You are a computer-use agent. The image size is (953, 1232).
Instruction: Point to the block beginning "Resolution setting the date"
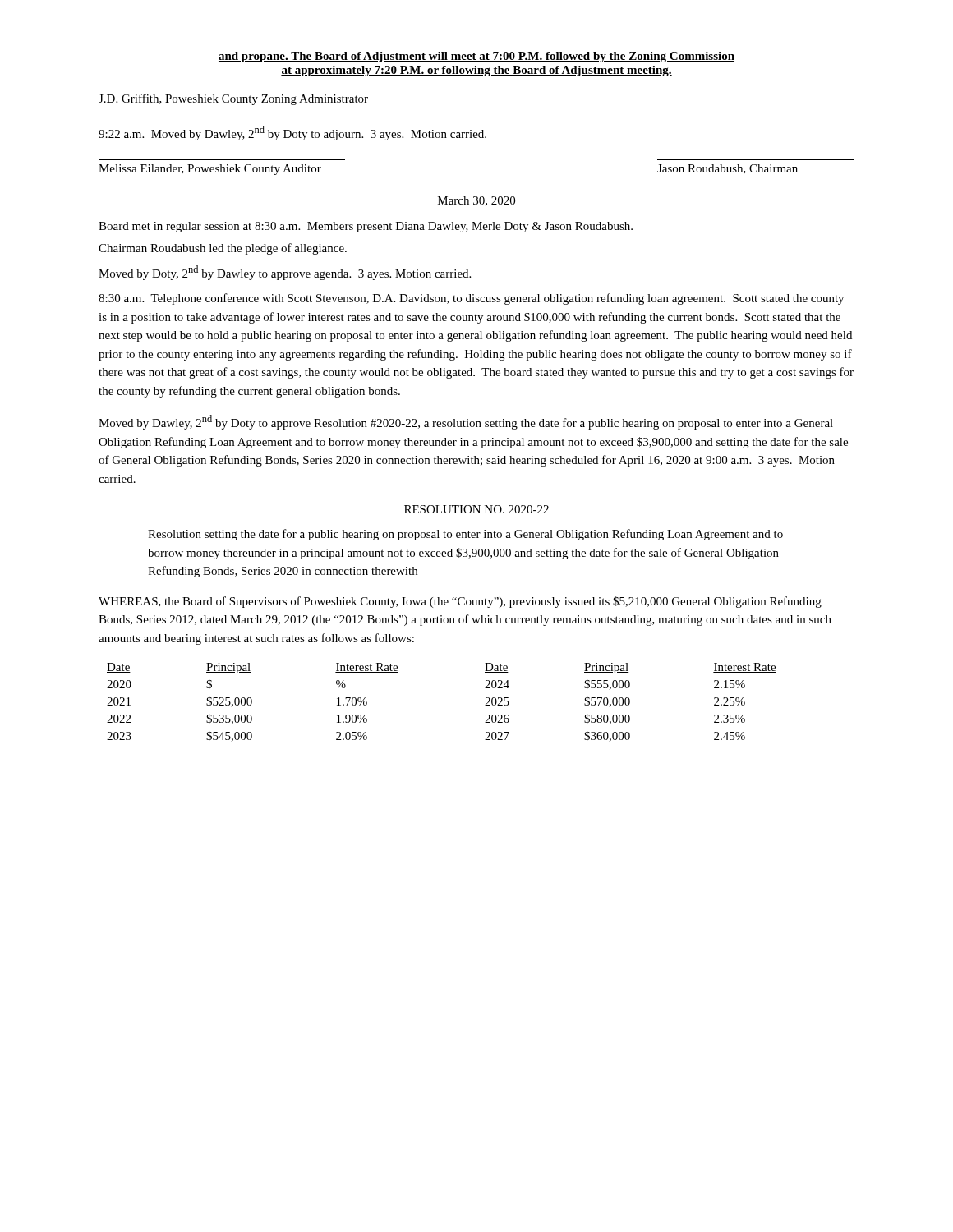point(465,552)
